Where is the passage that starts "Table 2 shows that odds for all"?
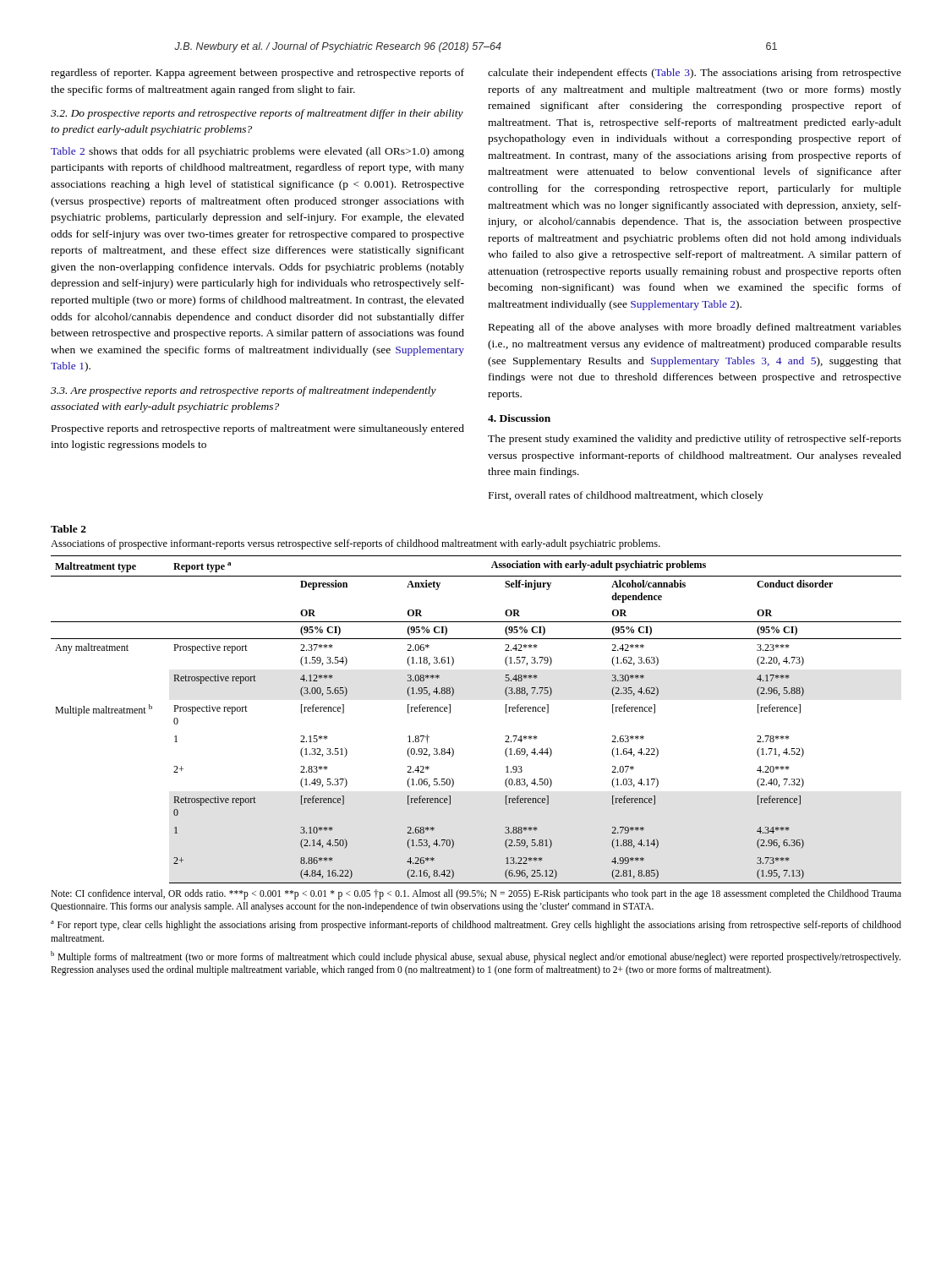This screenshot has width=952, height=1268. point(257,258)
